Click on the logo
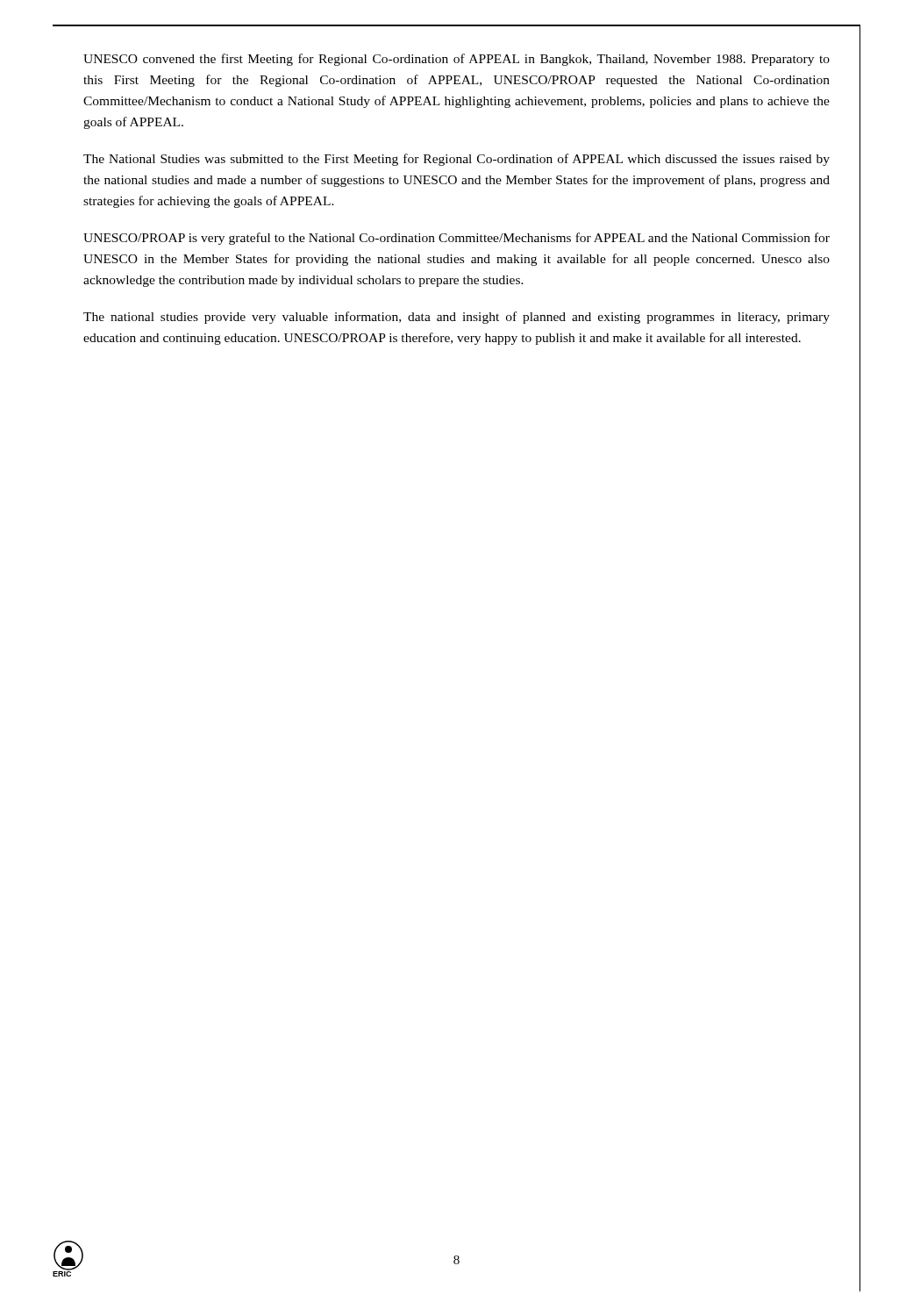The height and width of the screenshot is (1316, 913). pyautogui.click(x=79, y=1261)
